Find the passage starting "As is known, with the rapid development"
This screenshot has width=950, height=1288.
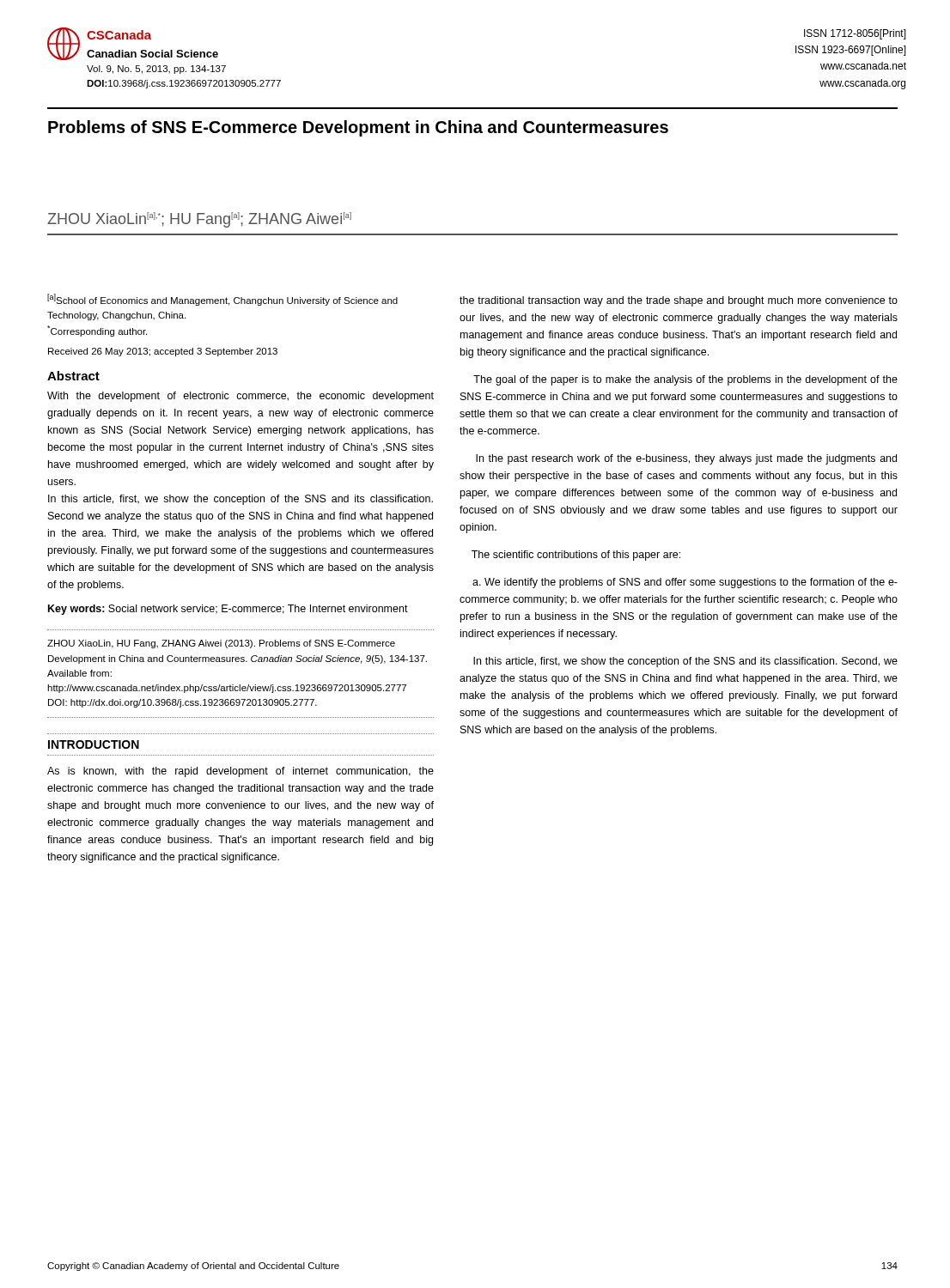pos(240,814)
